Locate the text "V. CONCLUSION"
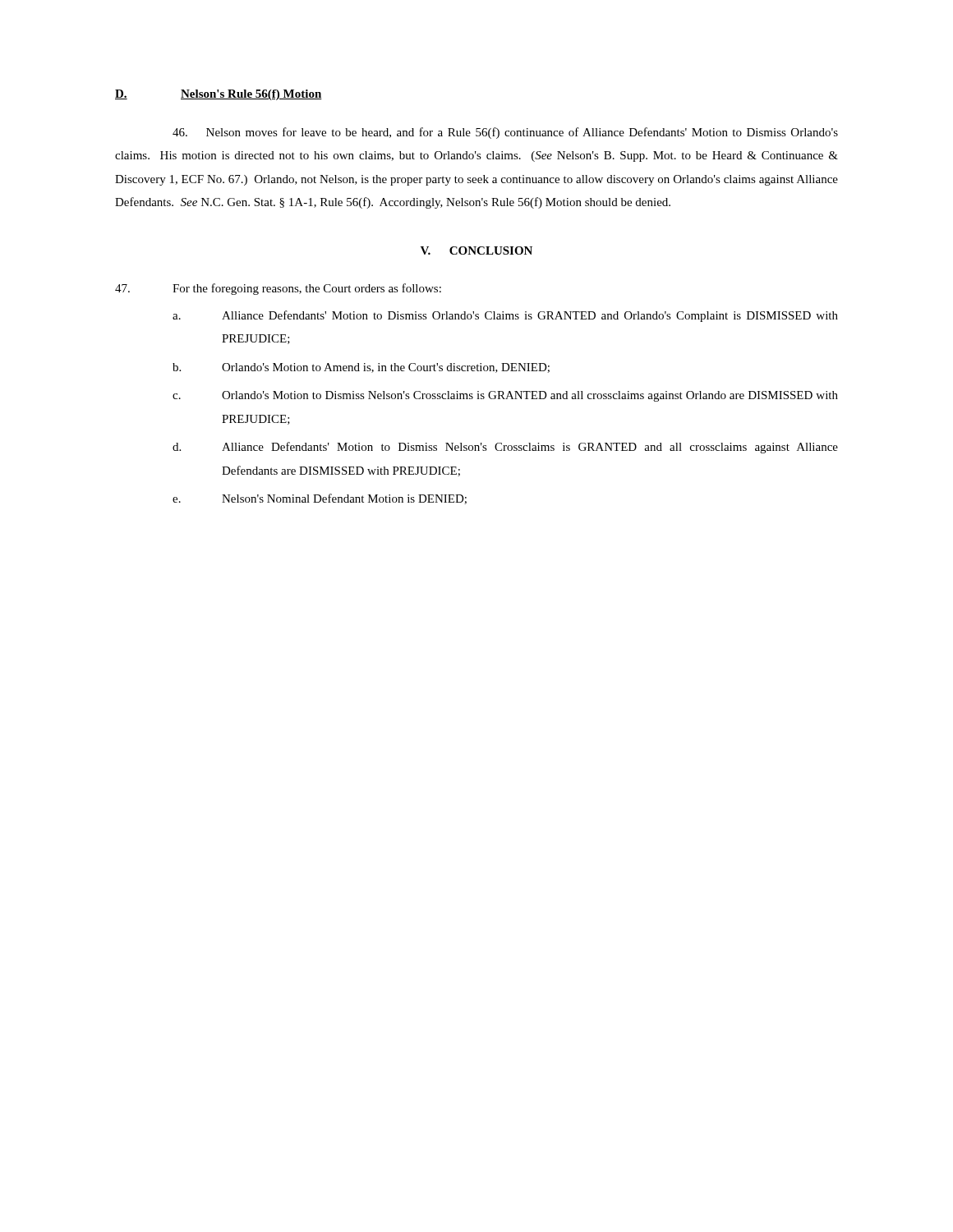Screen dimensions: 1232x953 [476, 250]
